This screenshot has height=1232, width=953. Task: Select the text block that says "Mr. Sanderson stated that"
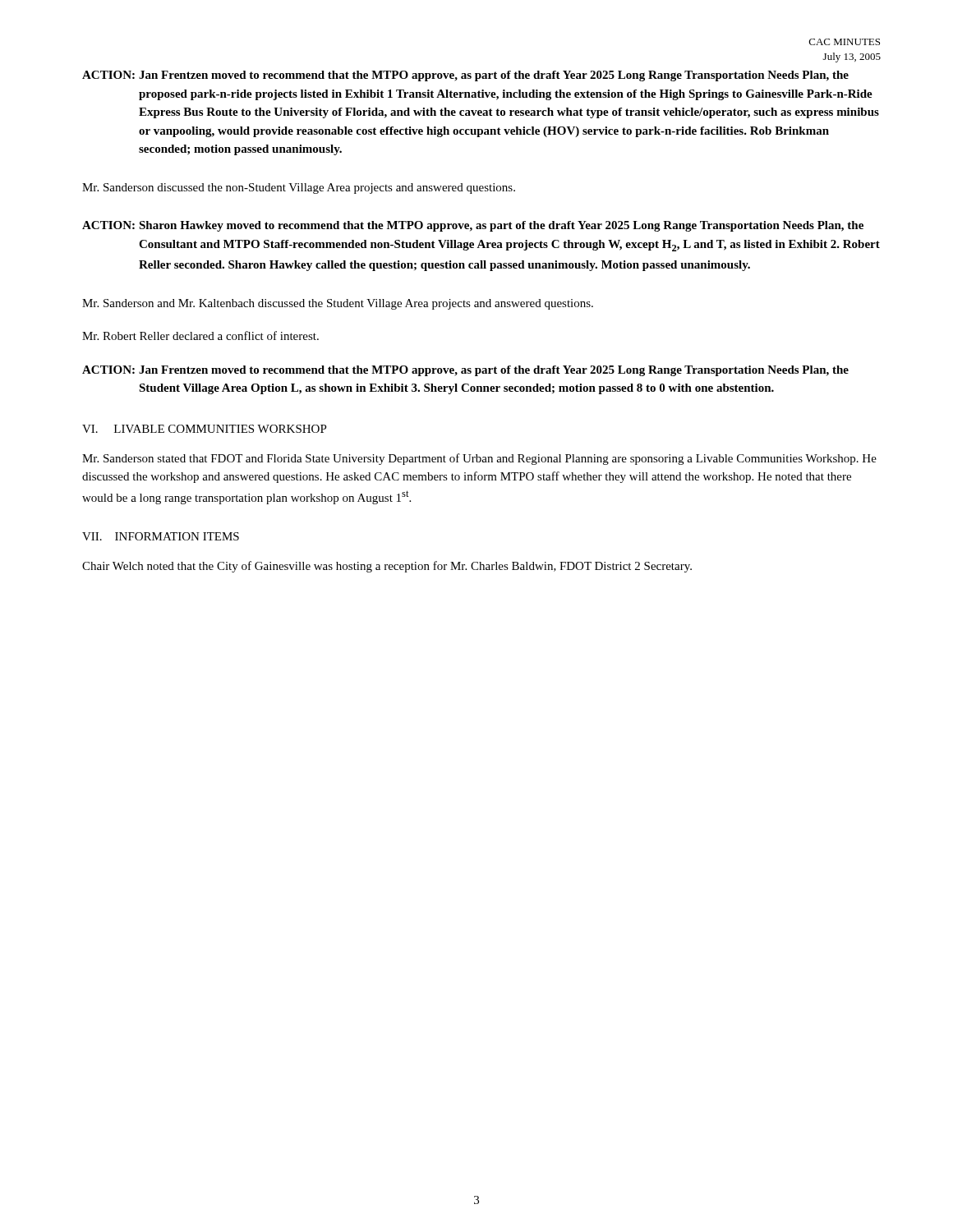[479, 478]
